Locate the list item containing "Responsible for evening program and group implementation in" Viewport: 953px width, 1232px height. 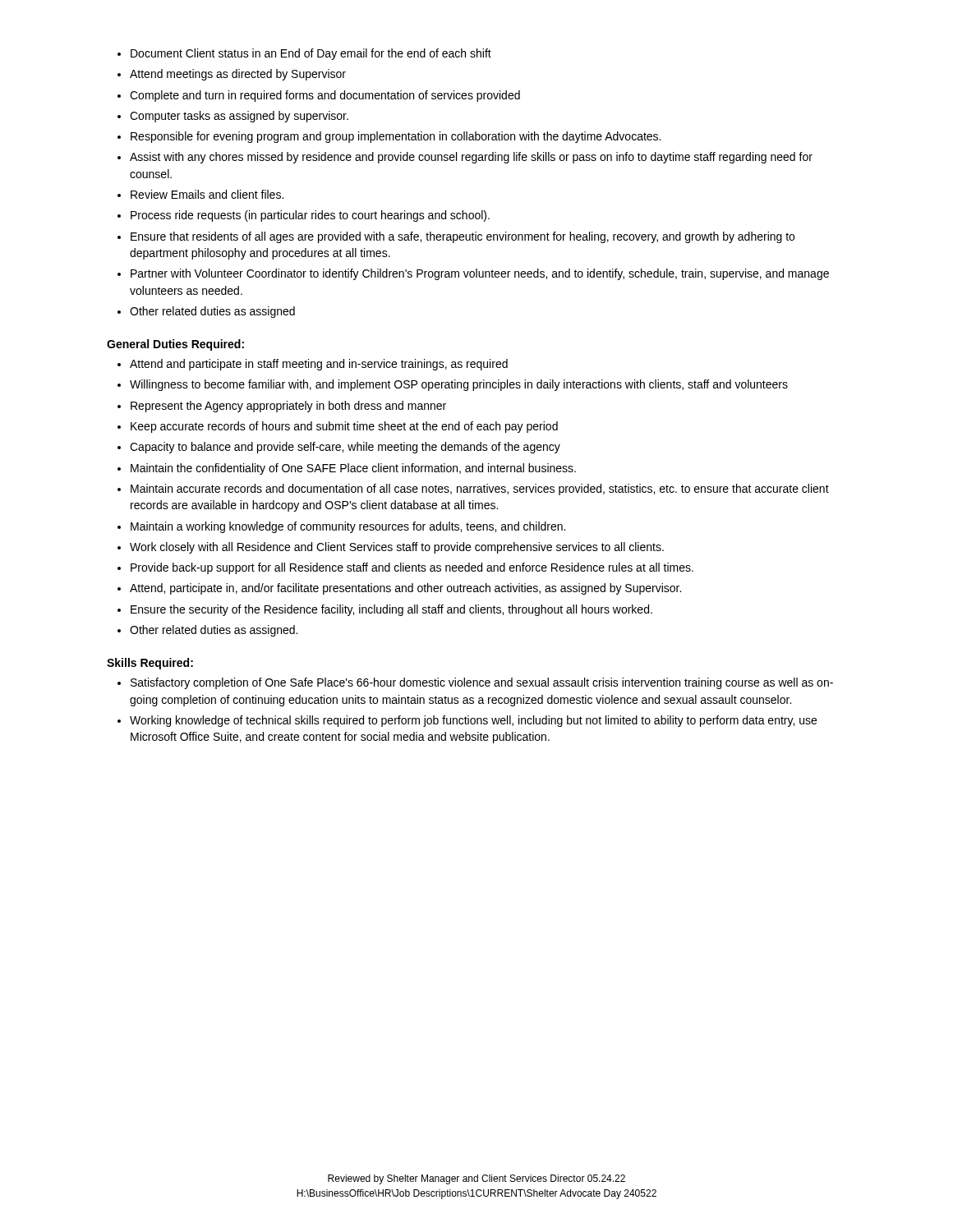(x=488, y=137)
